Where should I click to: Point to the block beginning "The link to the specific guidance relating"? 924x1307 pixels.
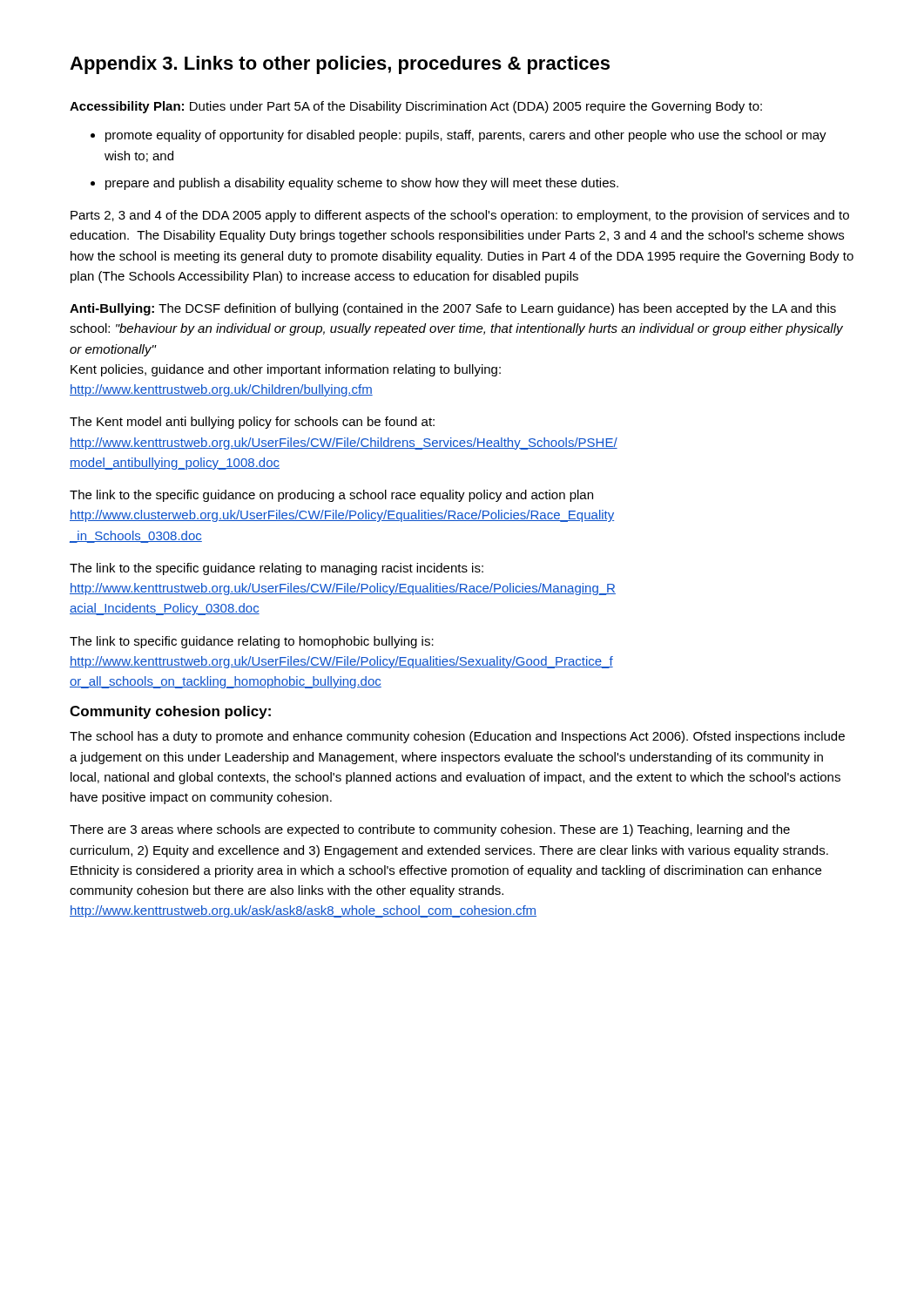point(343,588)
